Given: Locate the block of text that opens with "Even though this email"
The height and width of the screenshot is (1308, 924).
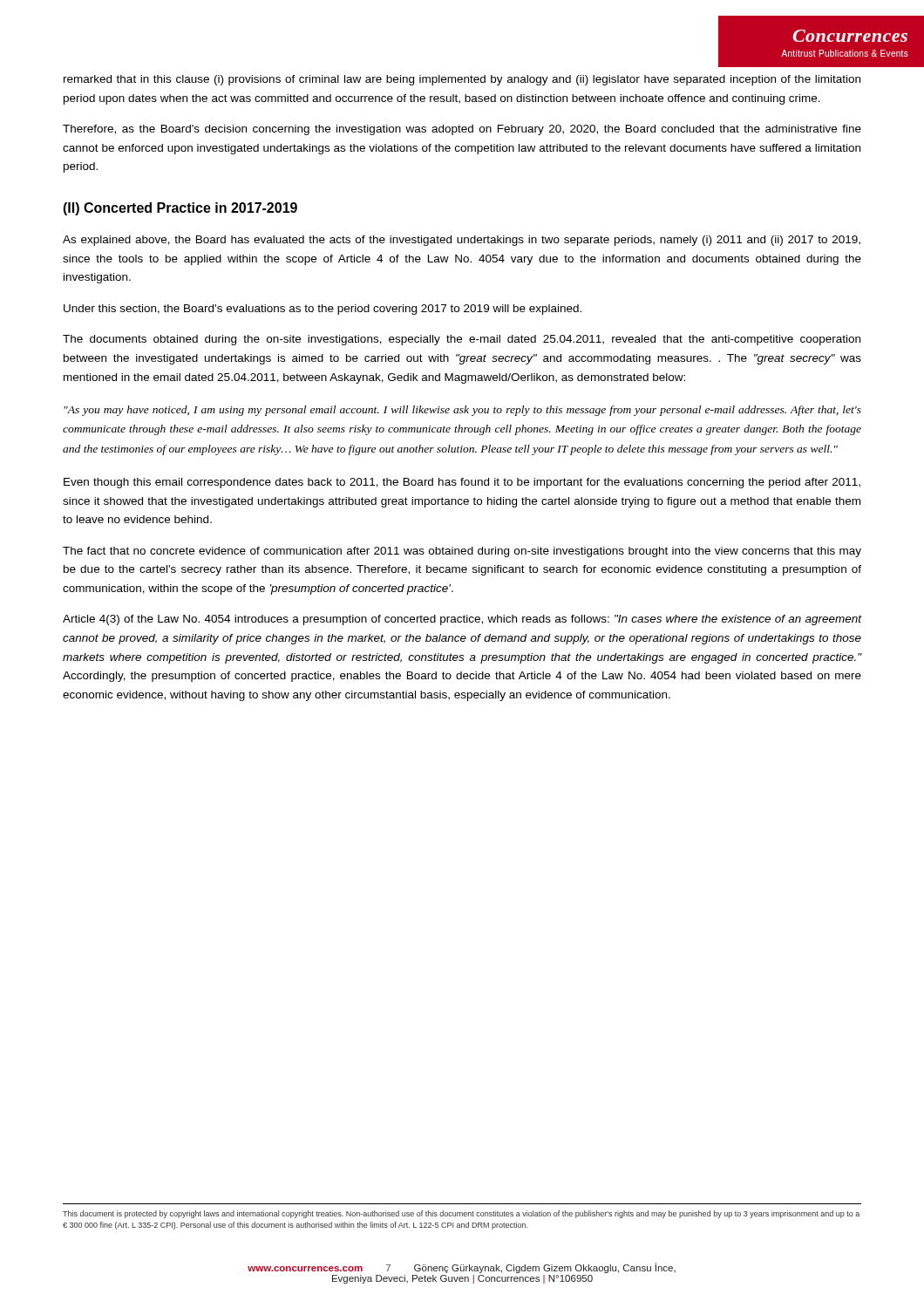Looking at the screenshot, I should (x=462, y=501).
